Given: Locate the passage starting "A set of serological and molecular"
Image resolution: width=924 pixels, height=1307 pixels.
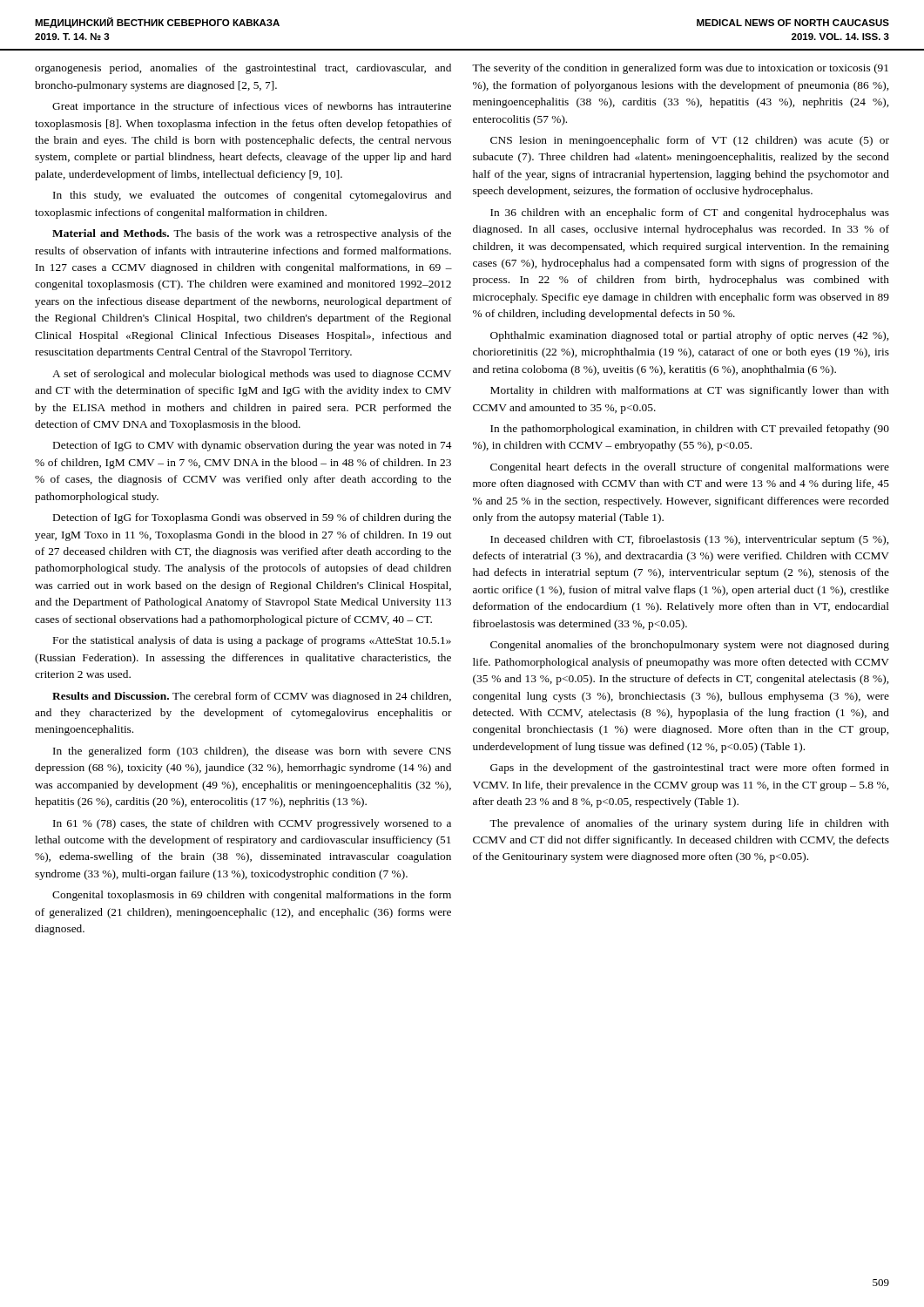Looking at the screenshot, I should pyautogui.click(x=243, y=399).
